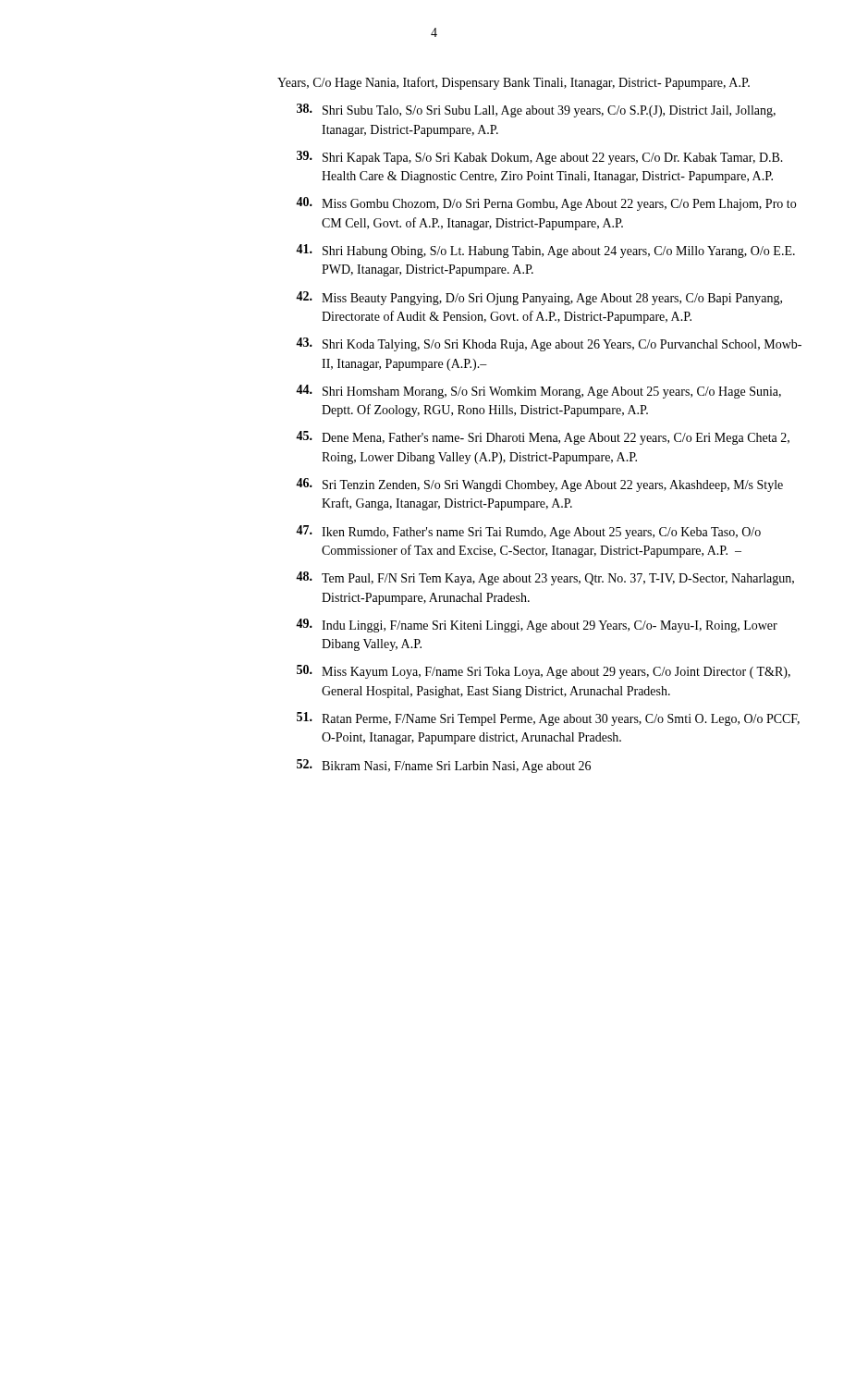Find the list item containing "46. Sri Tenzin"
Screen dimensions: 1387x868
point(545,495)
